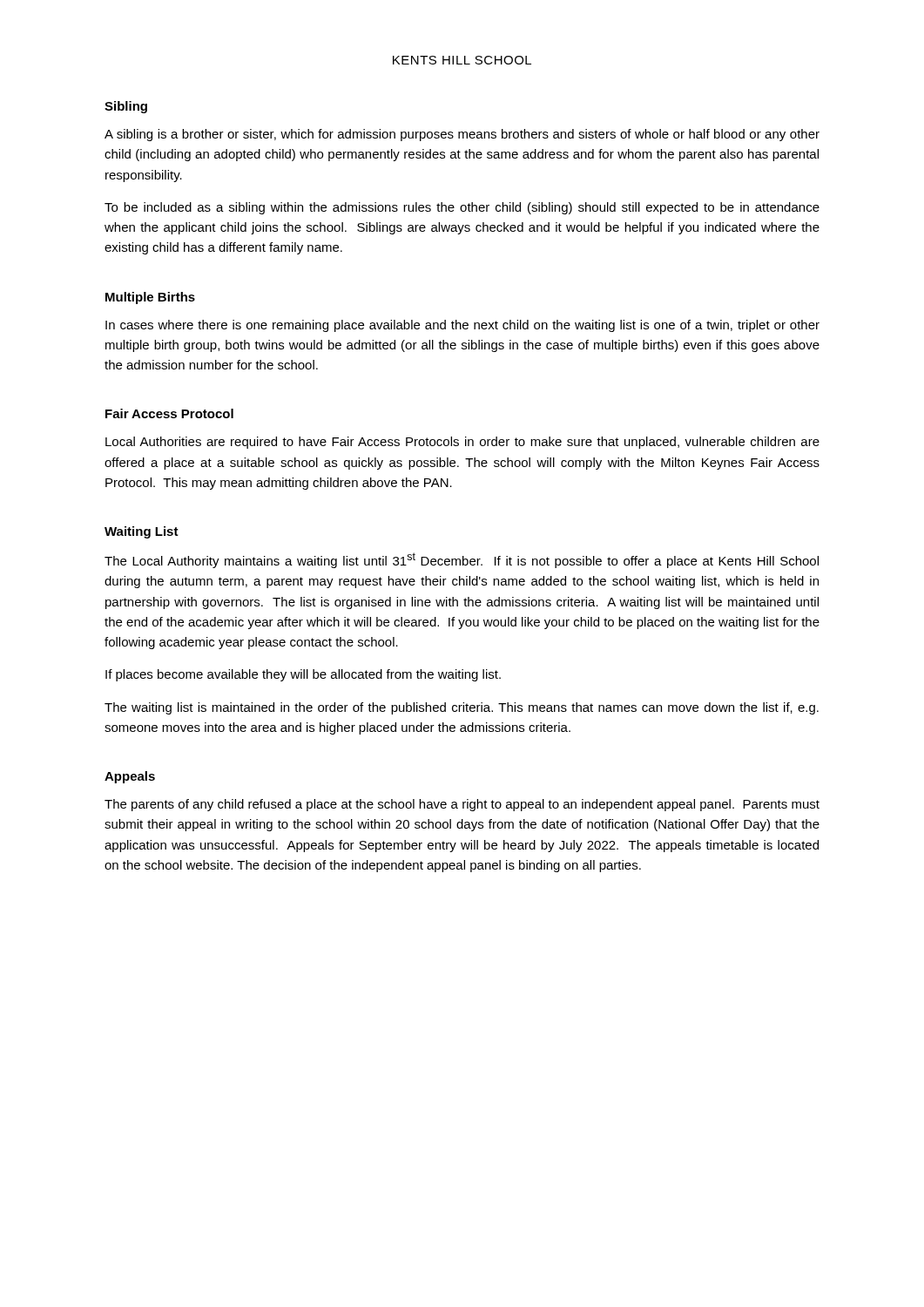
Task: Select the passage starting "A sibling is a"
Action: coord(462,154)
